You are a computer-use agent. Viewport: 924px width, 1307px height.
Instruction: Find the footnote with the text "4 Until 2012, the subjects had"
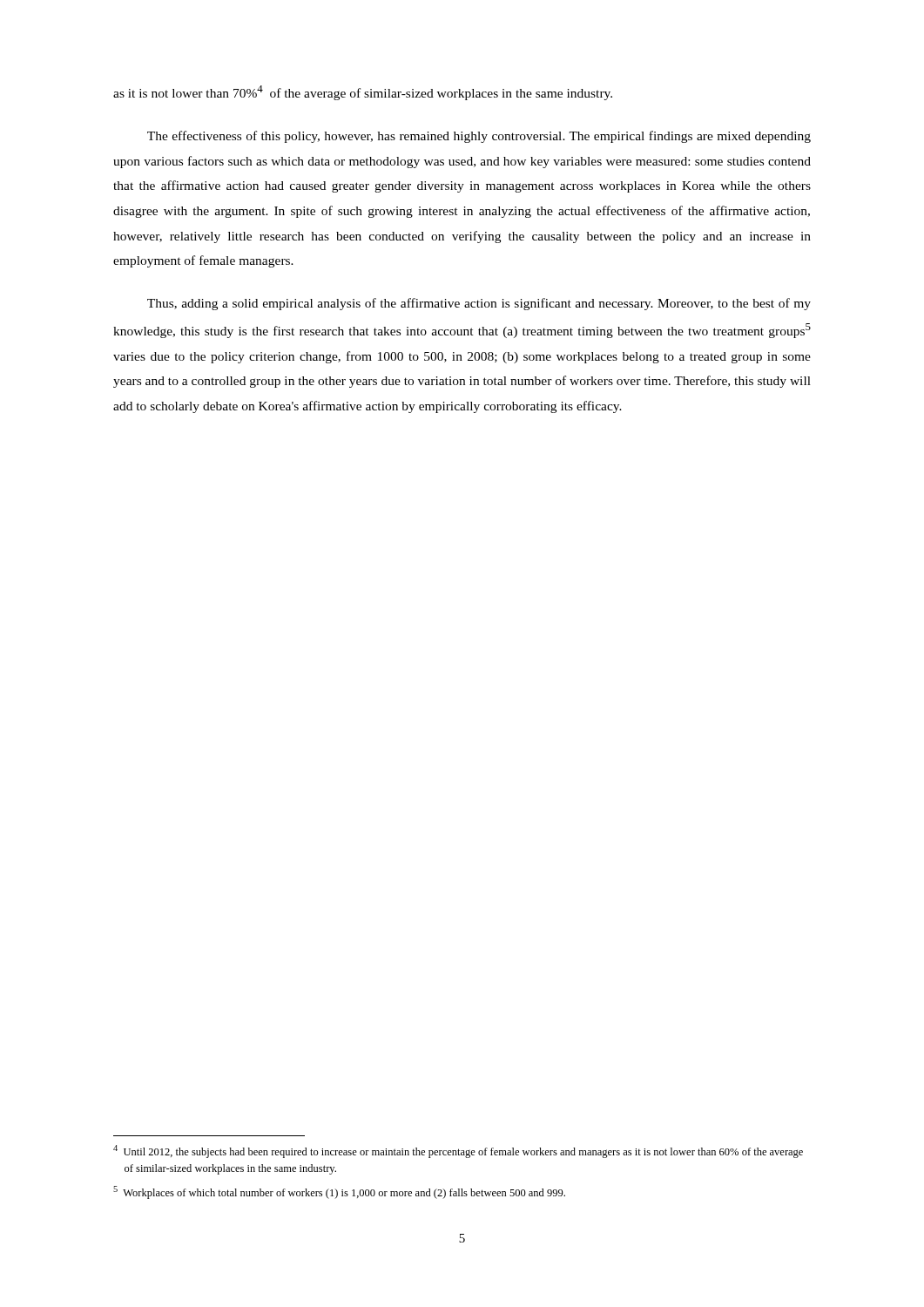(x=458, y=1159)
